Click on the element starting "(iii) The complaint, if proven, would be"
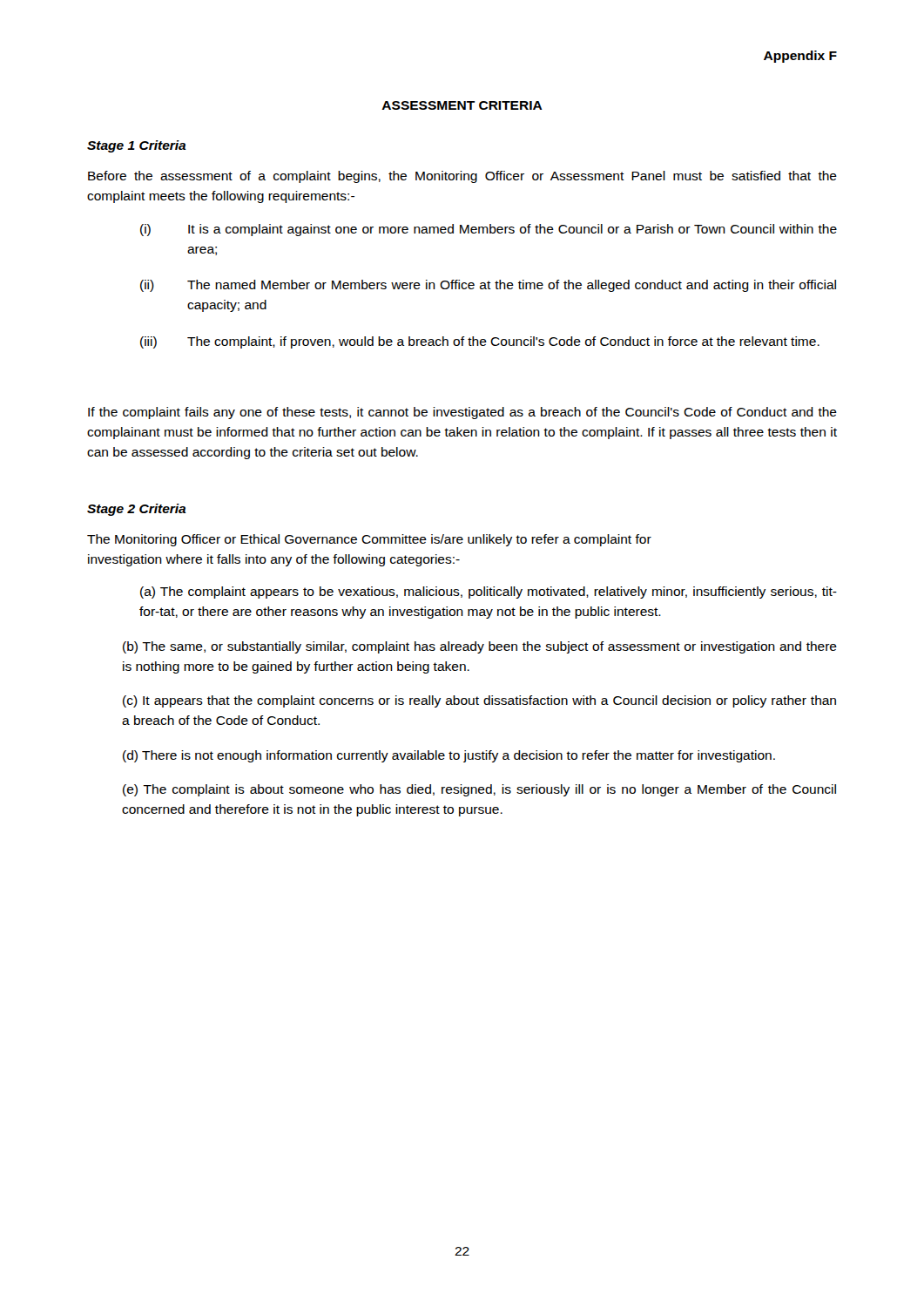 [488, 341]
